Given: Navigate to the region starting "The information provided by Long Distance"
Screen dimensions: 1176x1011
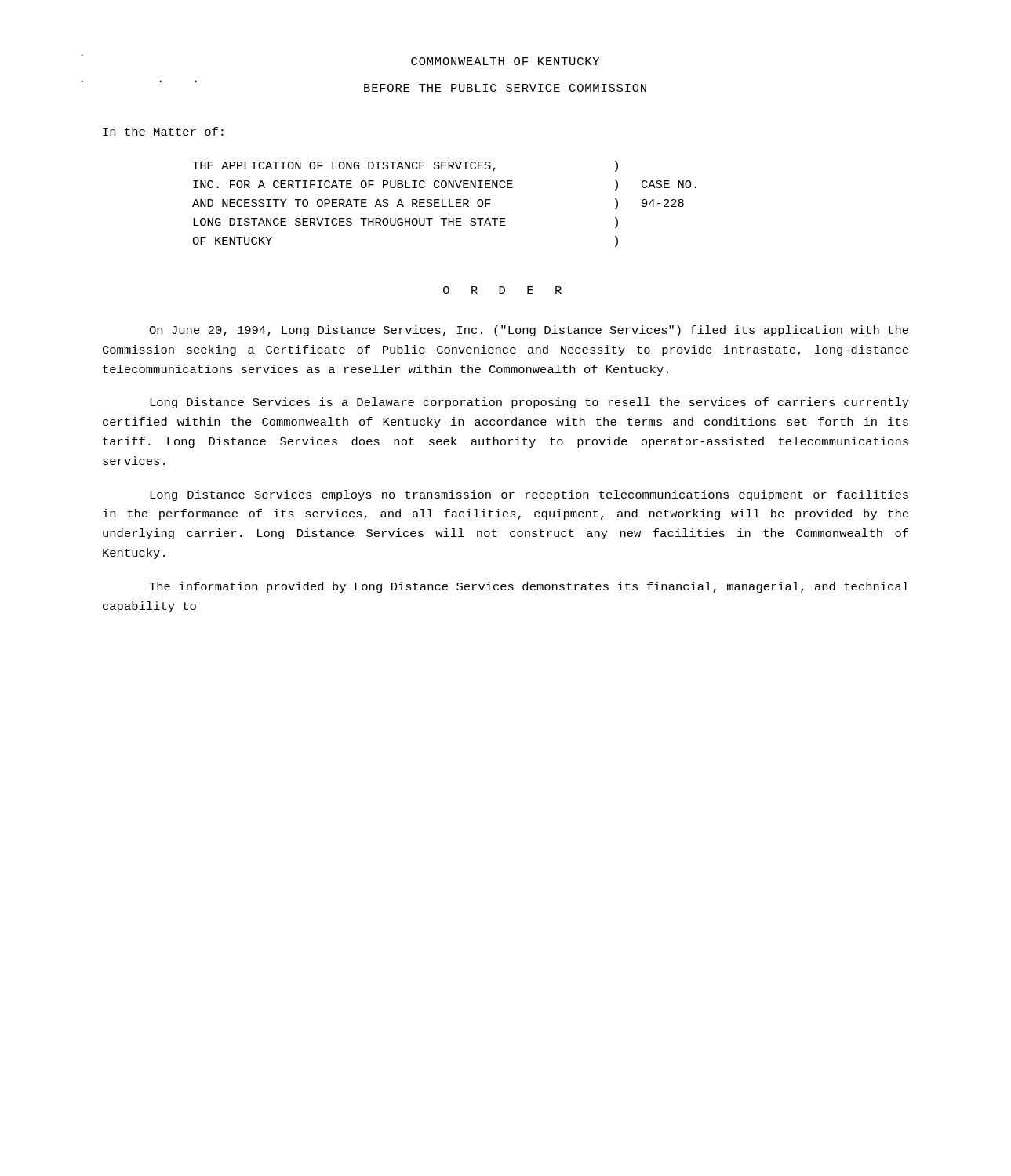Looking at the screenshot, I should tap(505, 597).
